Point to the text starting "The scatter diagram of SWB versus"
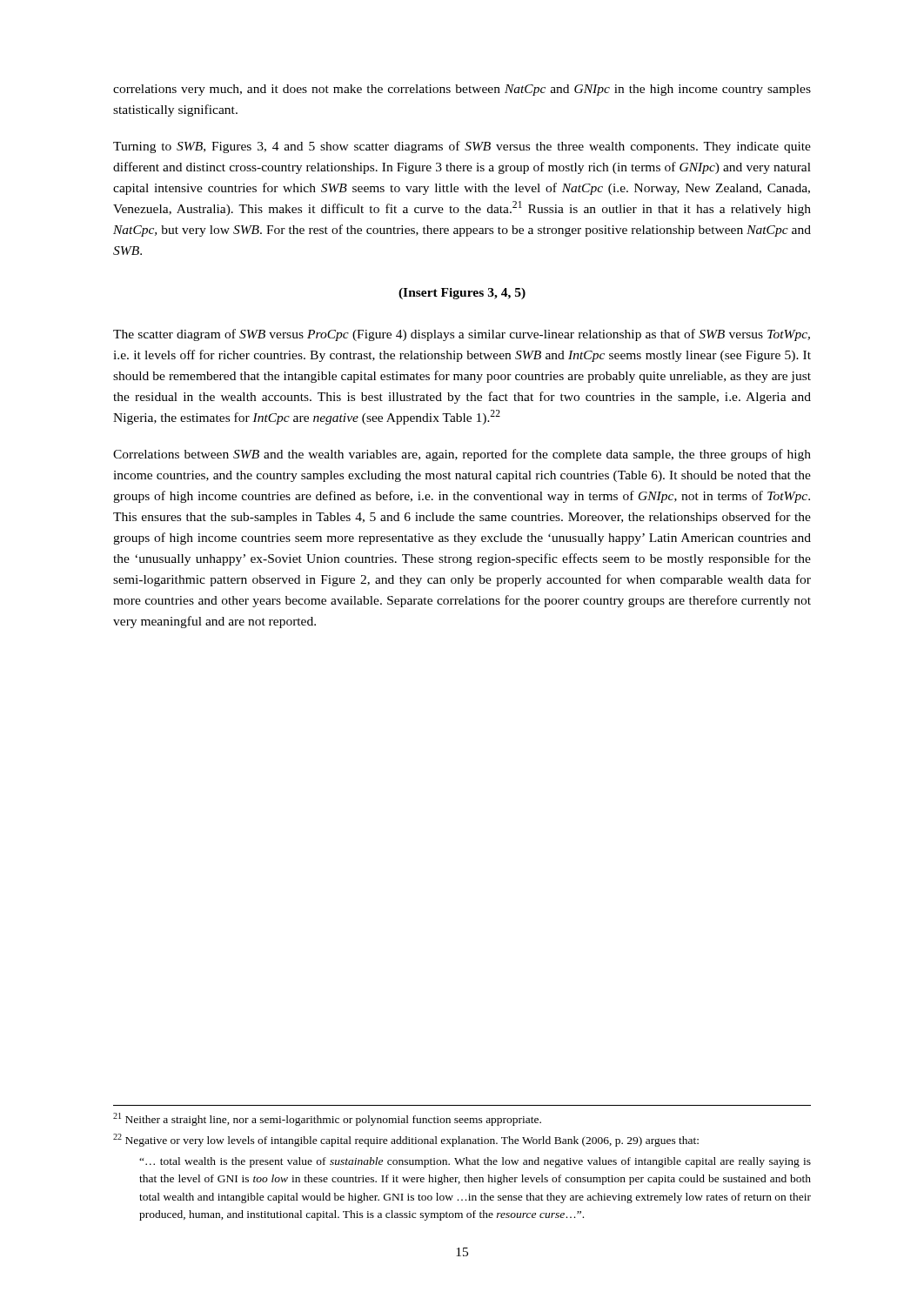 click(x=462, y=376)
